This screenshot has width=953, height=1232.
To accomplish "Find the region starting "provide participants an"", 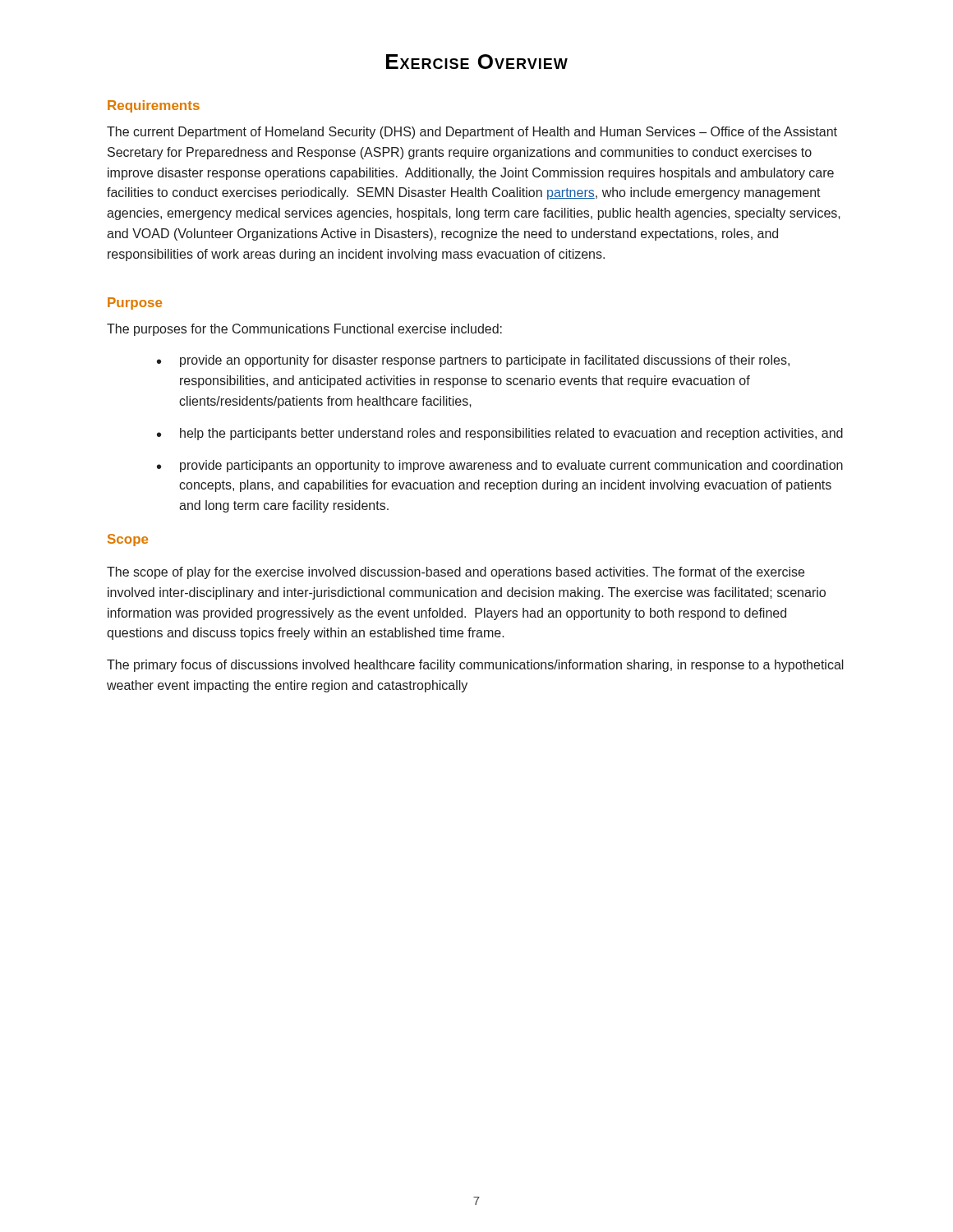I will [511, 485].
